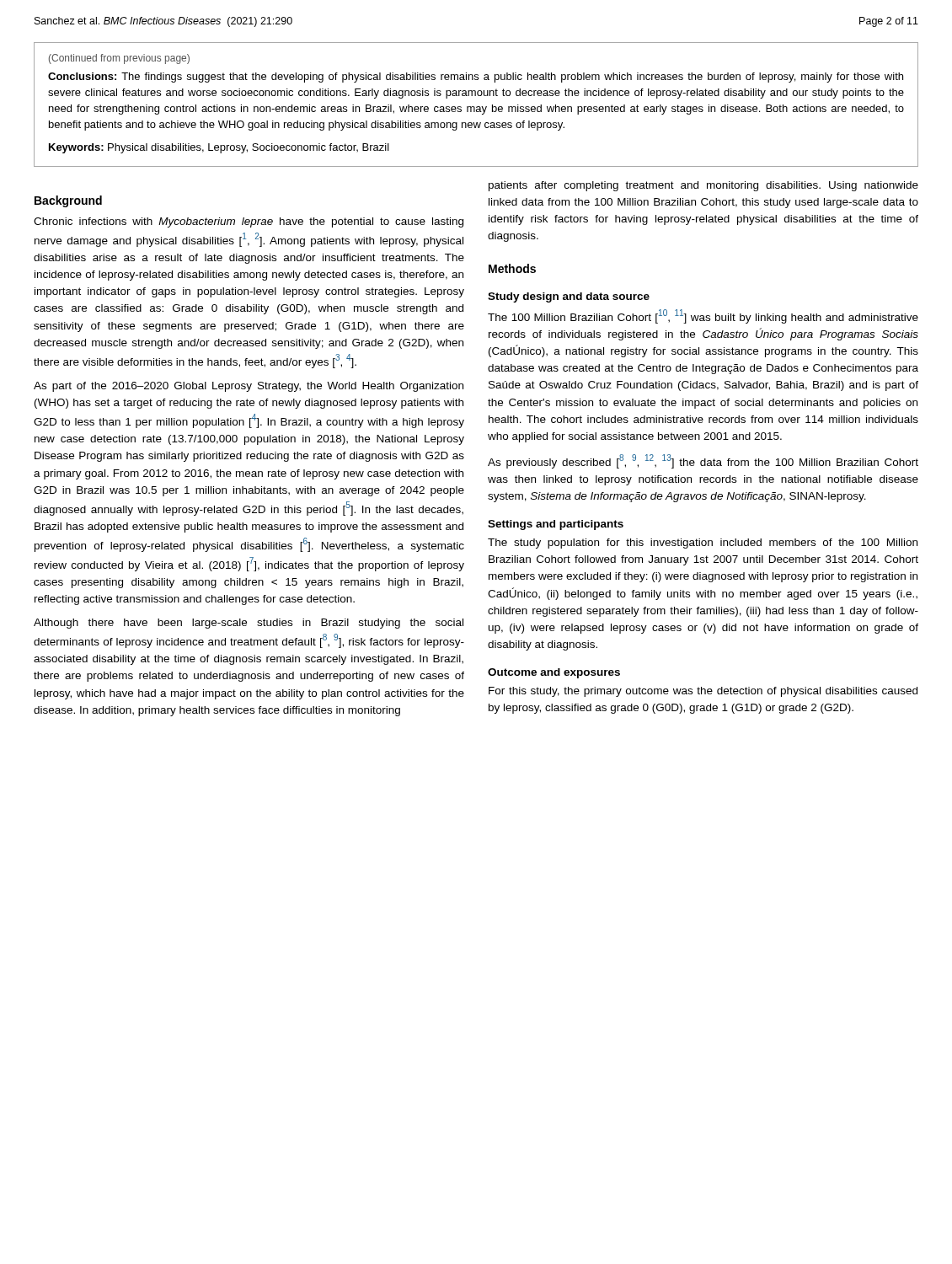Select the block starting "Study design and data source"
This screenshot has height=1264, width=952.
[x=569, y=296]
